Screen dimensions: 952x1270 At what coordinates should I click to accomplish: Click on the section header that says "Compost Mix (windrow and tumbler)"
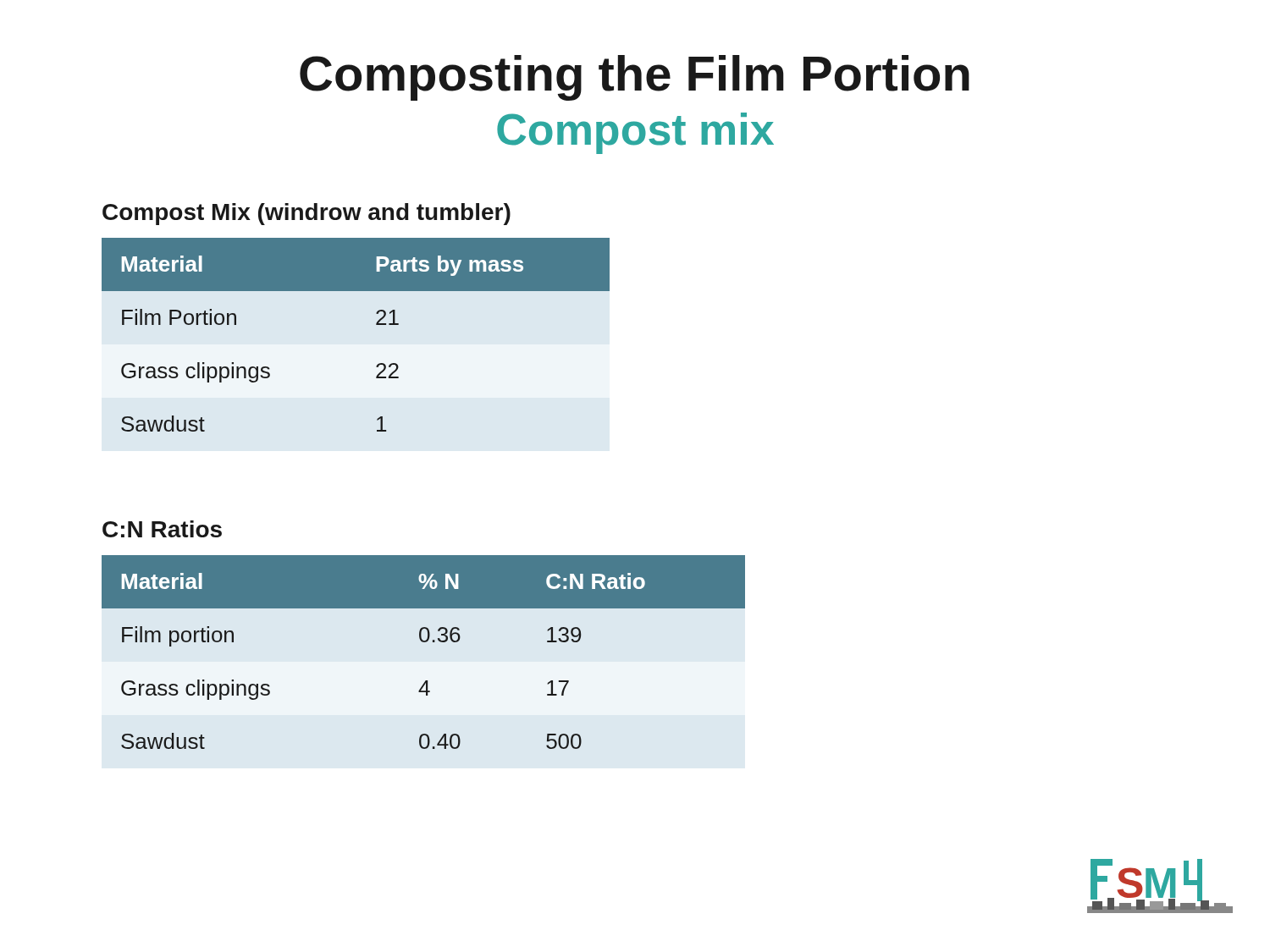(x=306, y=212)
